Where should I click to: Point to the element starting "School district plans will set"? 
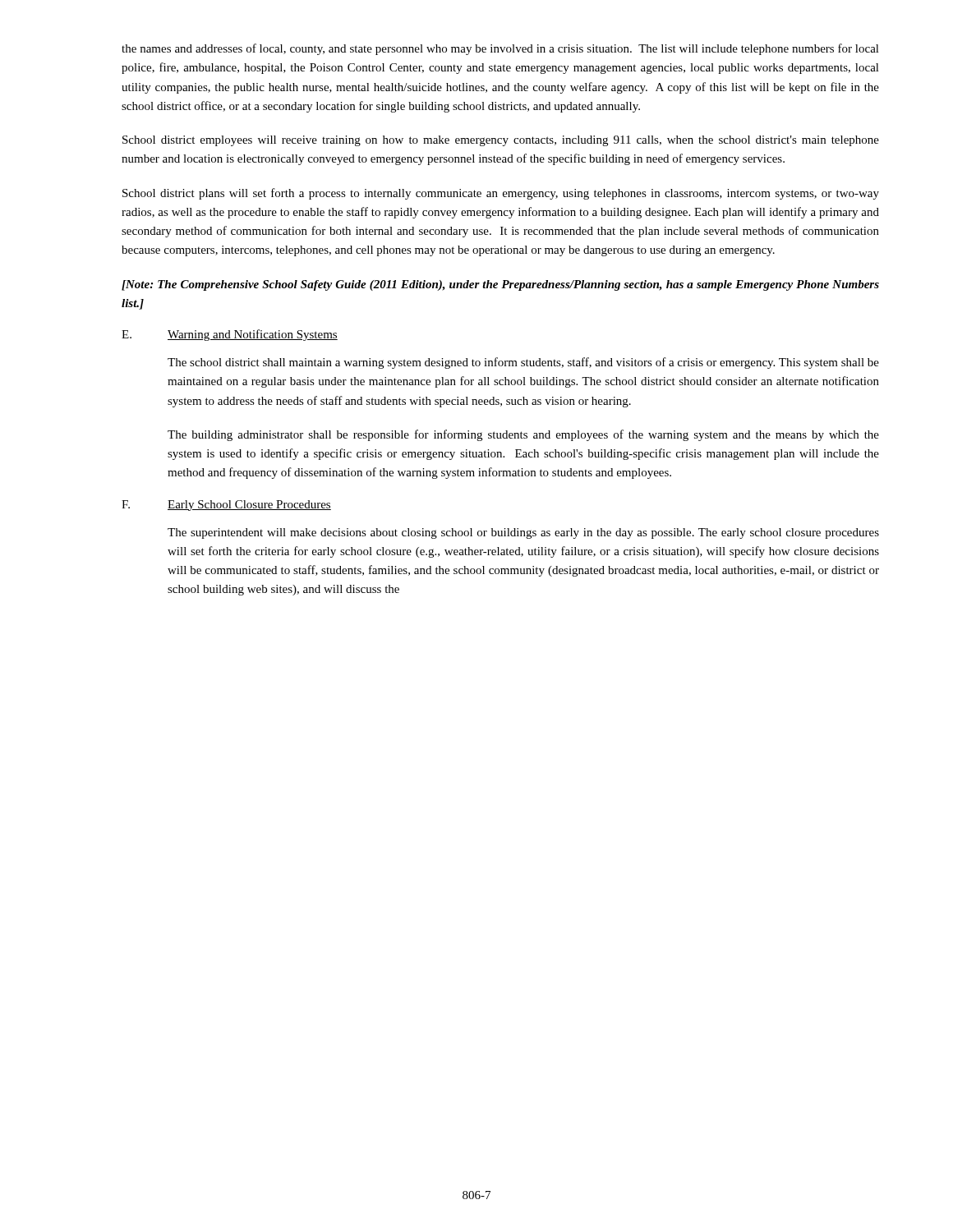coord(500,221)
